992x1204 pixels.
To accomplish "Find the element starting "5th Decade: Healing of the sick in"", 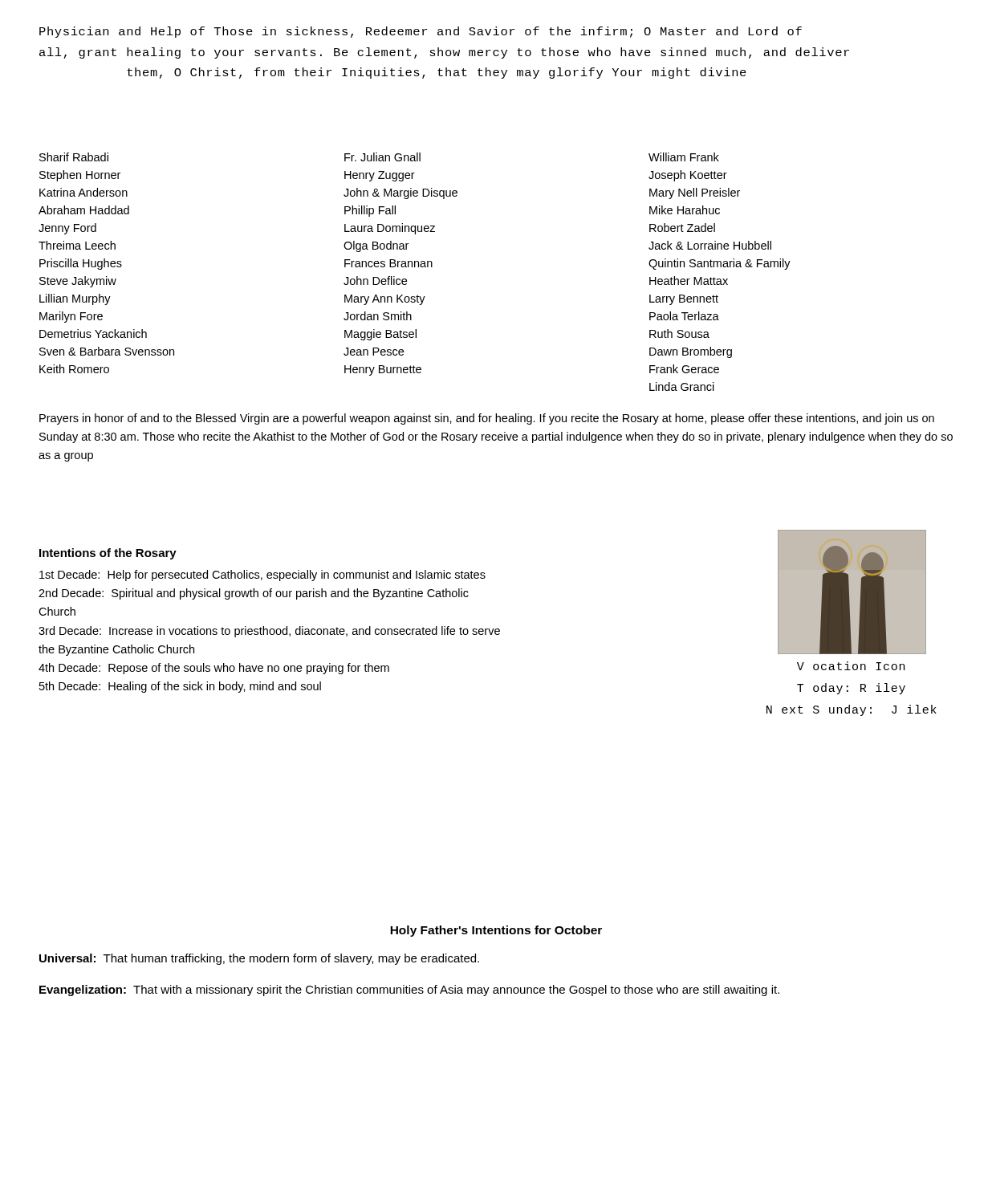I will click(180, 686).
